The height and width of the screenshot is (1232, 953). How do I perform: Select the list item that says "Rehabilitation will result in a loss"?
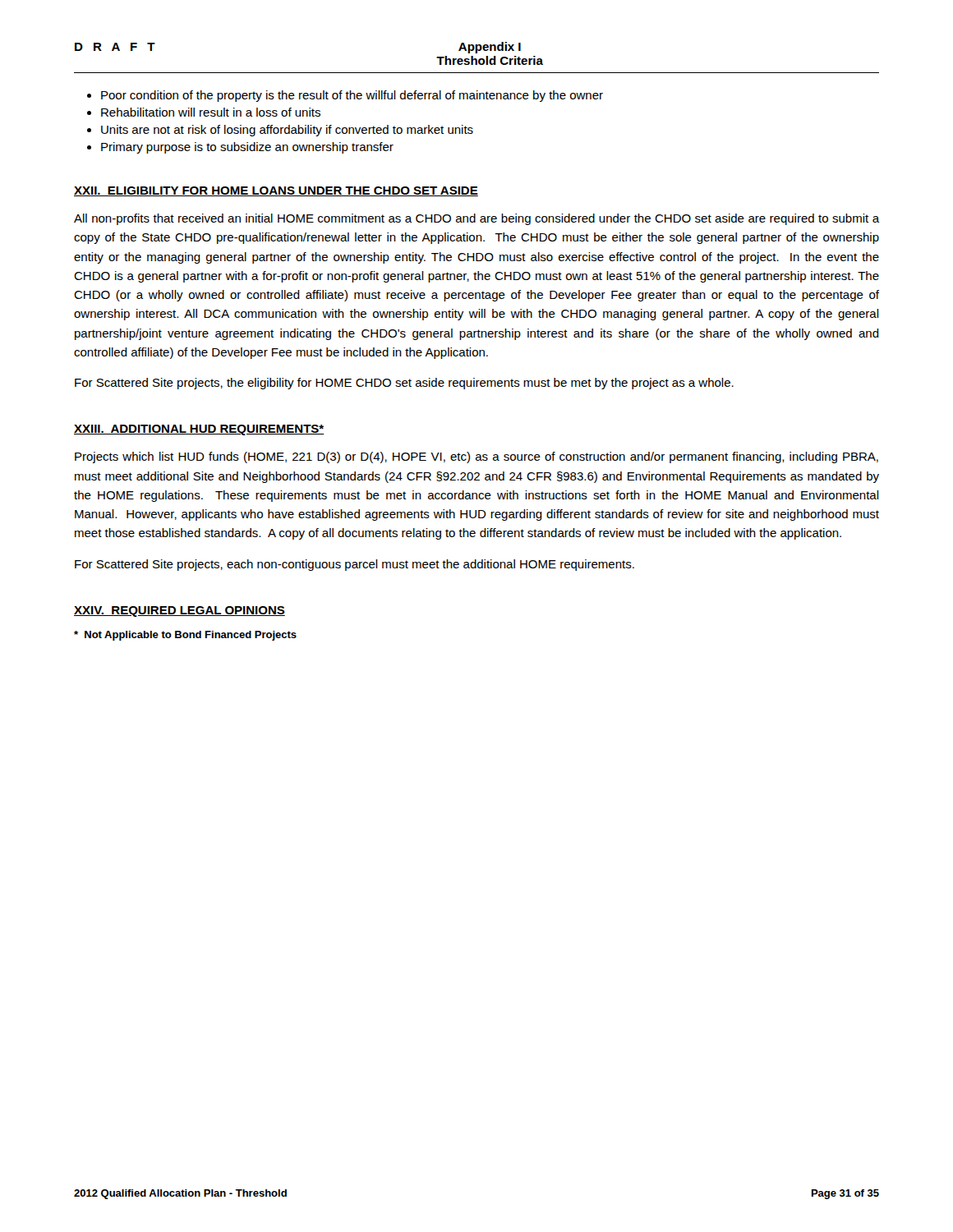click(x=204, y=112)
